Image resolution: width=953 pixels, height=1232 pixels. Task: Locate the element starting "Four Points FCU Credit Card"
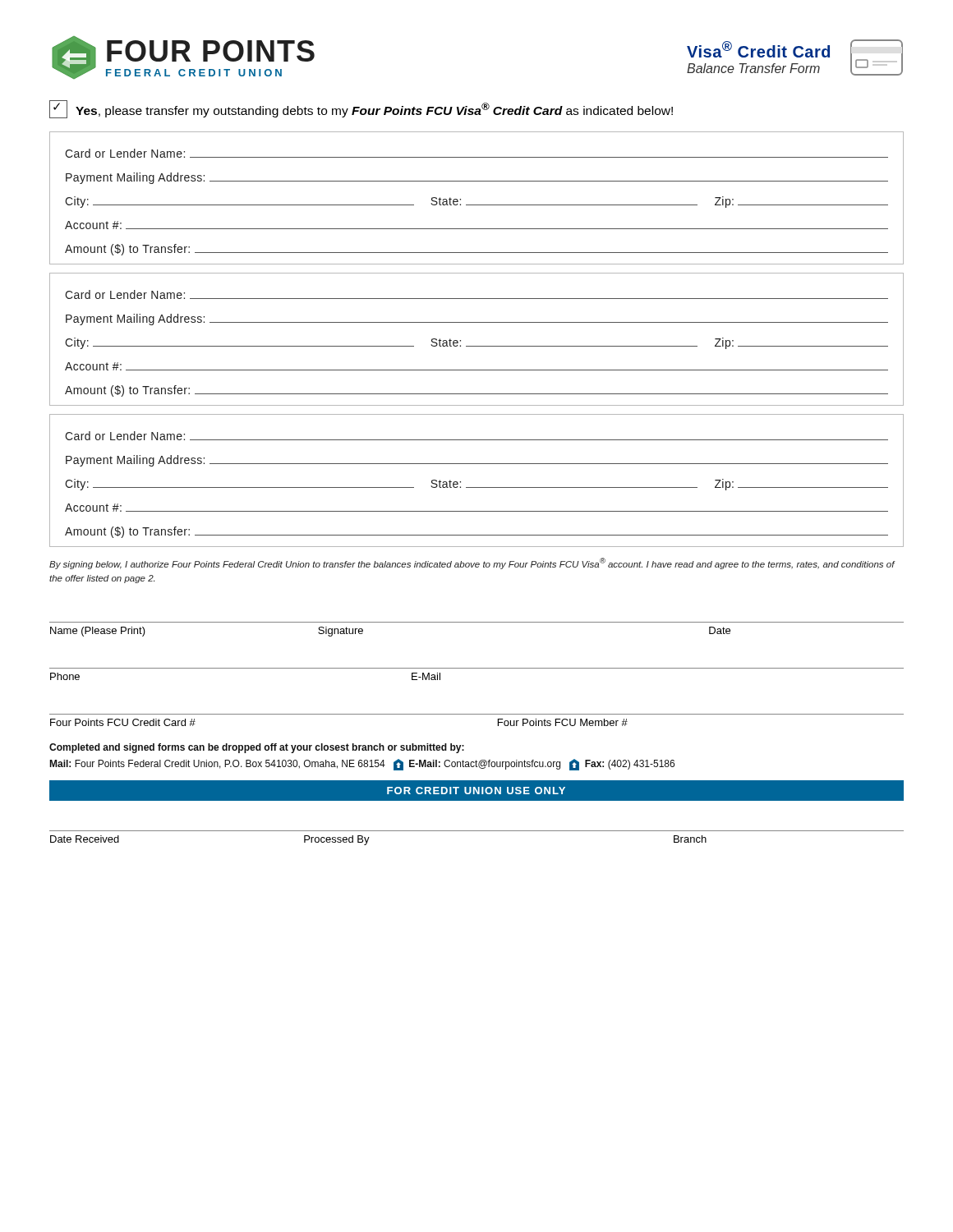(x=476, y=713)
